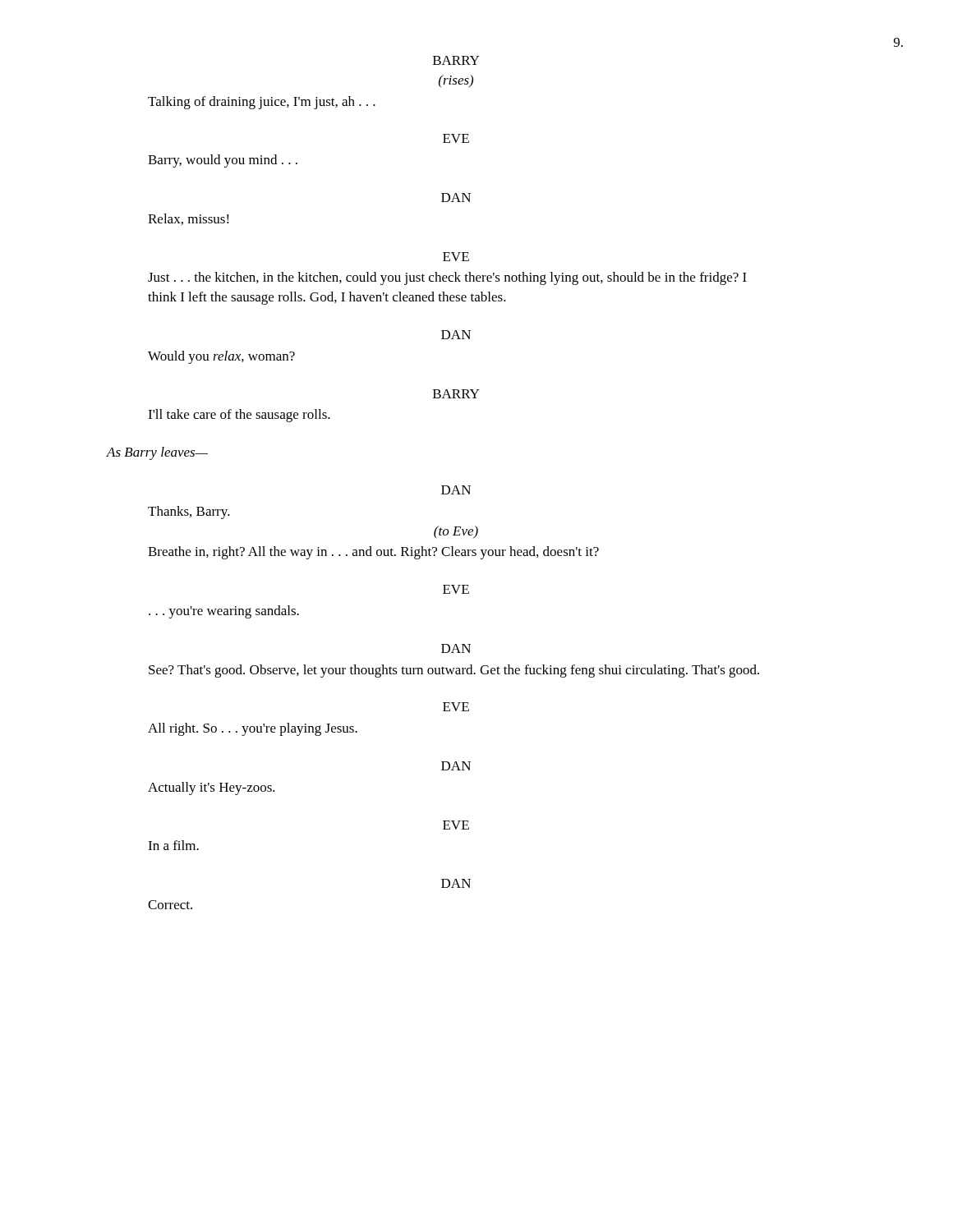The height and width of the screenshot is (1232, 953).
Task: Locate the block of text that opens with "EVE All right. So ."
Action: 456,718
